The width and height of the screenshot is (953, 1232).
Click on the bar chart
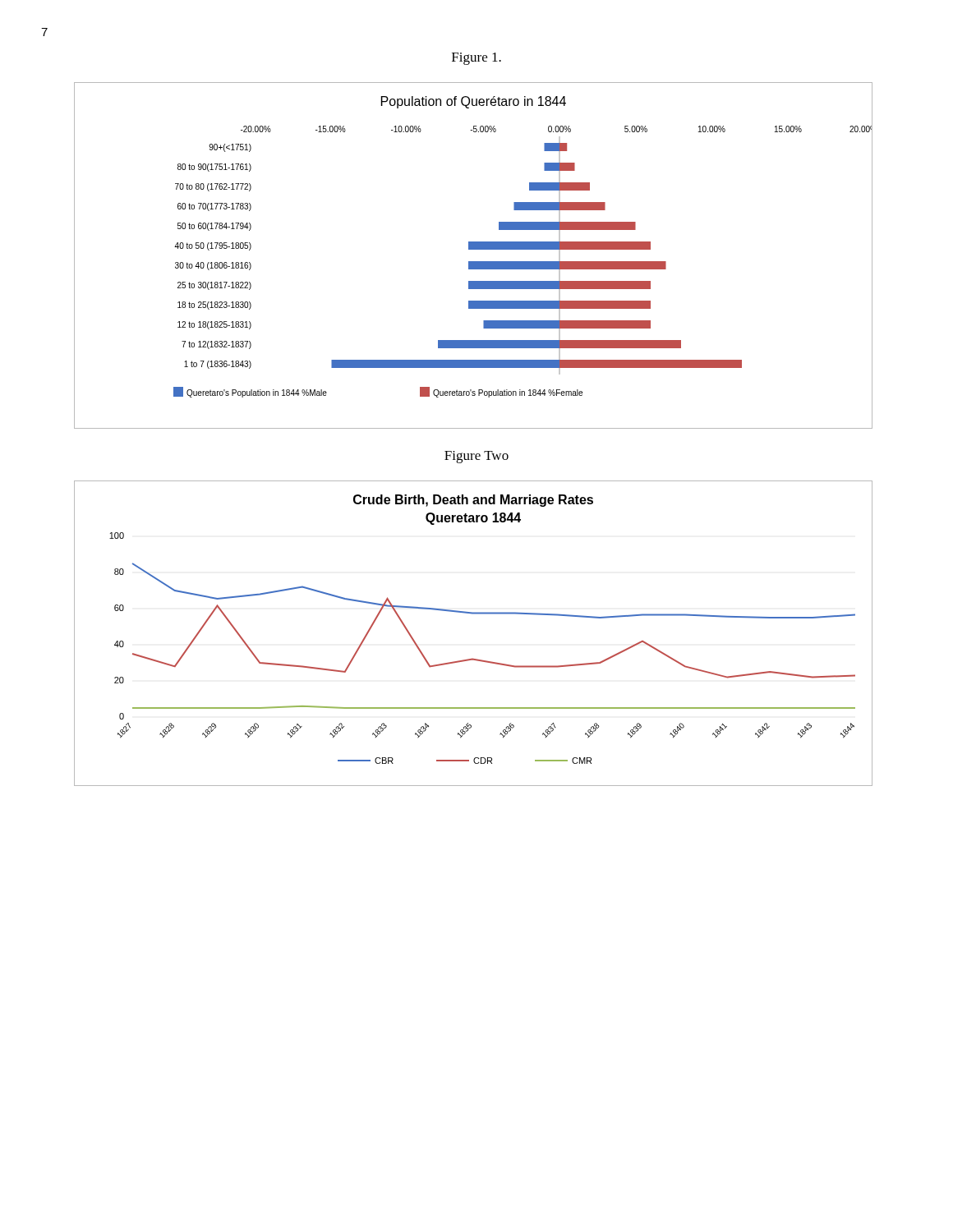pyautogui.click(x=473, y=255)
